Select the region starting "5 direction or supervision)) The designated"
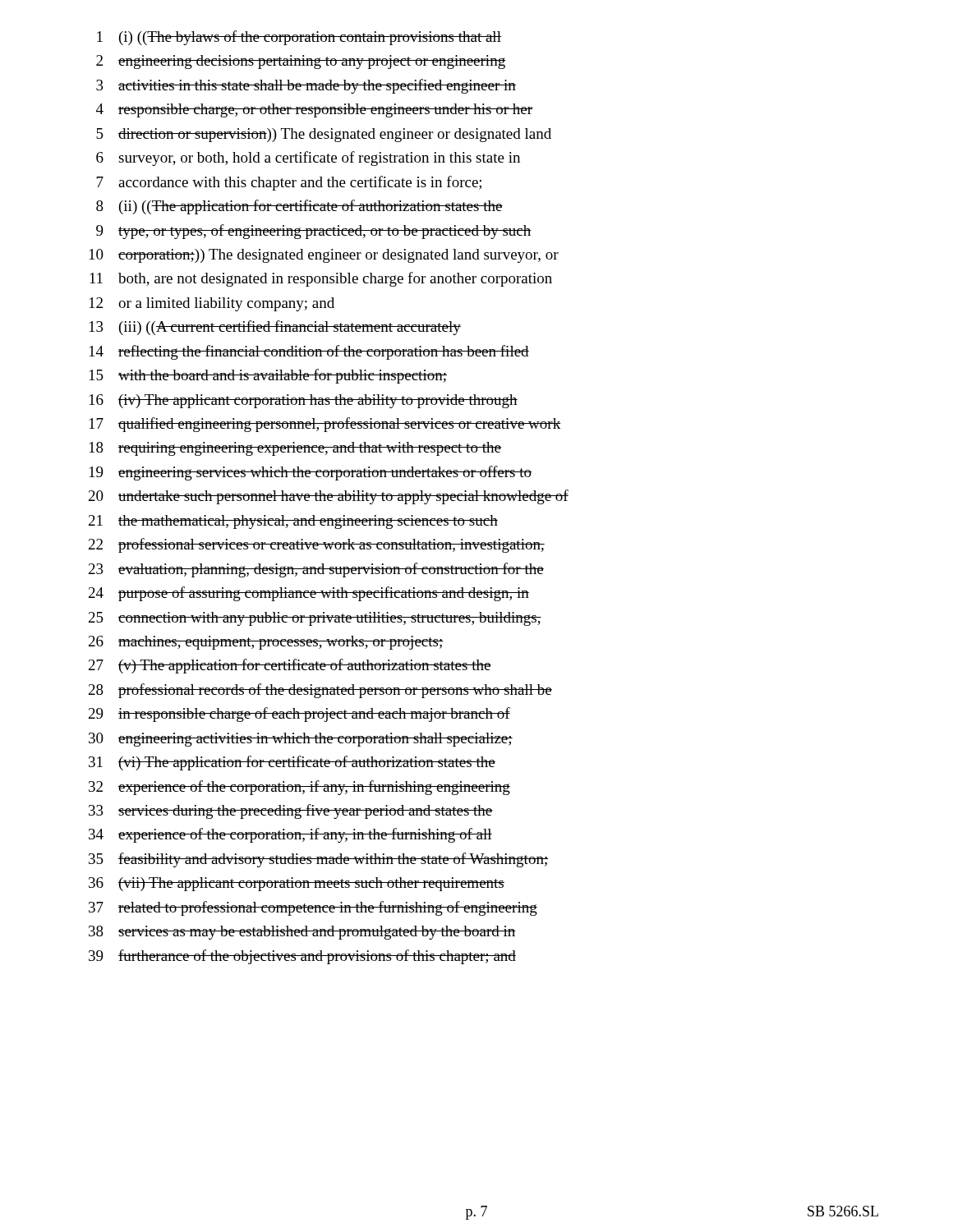953x1232 pixels. tap(476, 133)
